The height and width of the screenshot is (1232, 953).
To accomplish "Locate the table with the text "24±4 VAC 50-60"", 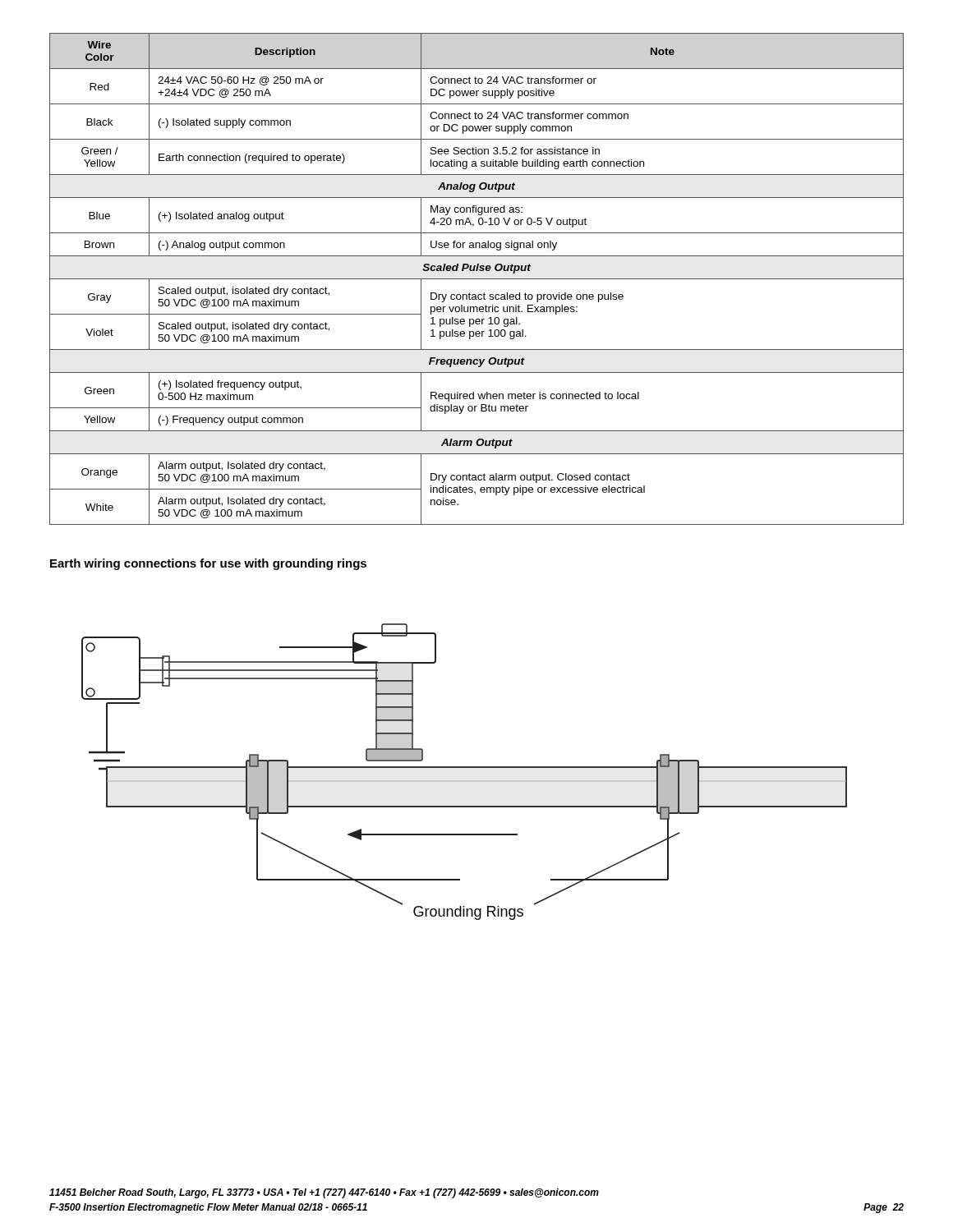I will (476, 279).
